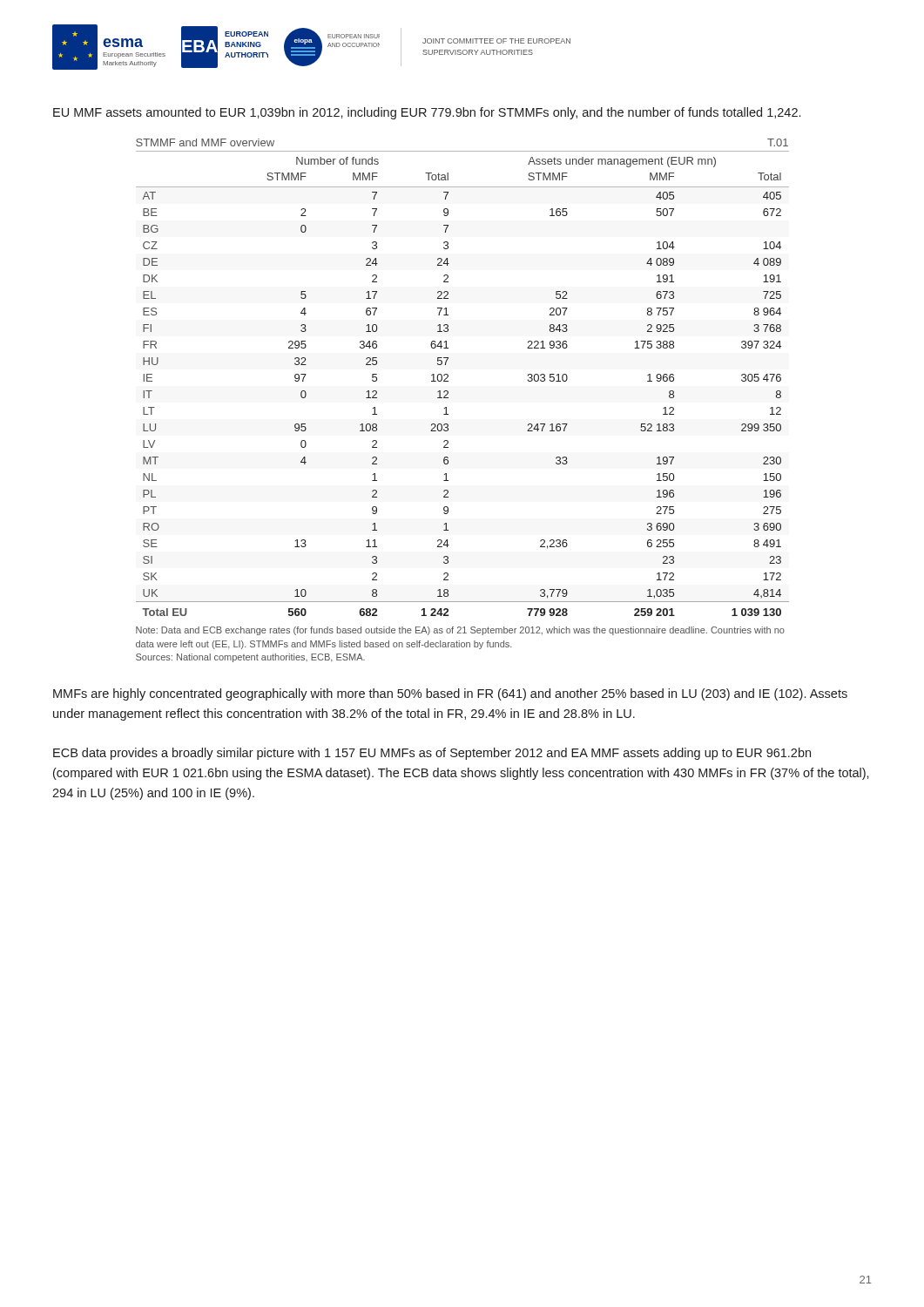Click on the table containing "175 388"
The image size is (924, 1307).
point(462,400)
